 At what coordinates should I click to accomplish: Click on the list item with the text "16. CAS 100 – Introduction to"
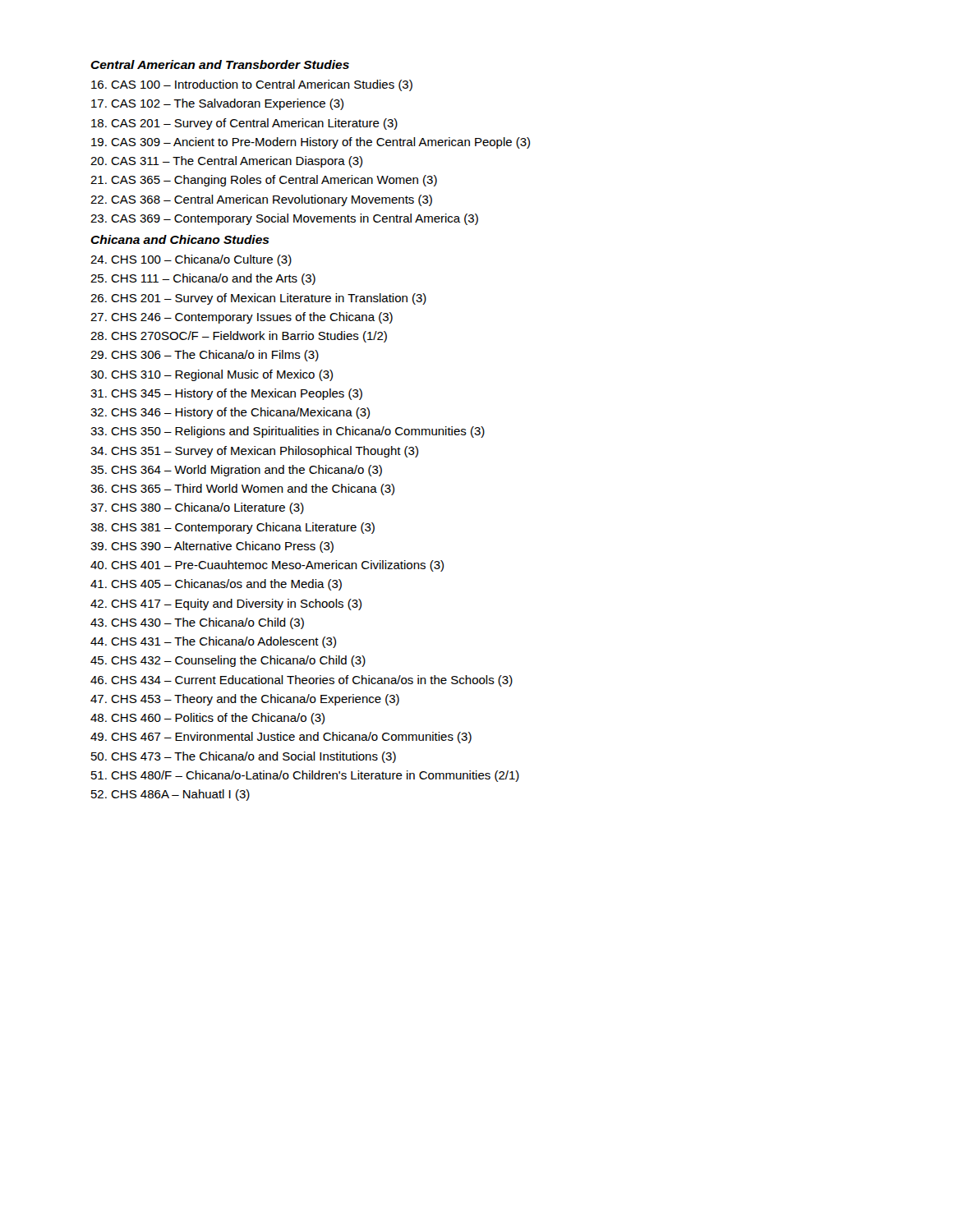[252, 84]
